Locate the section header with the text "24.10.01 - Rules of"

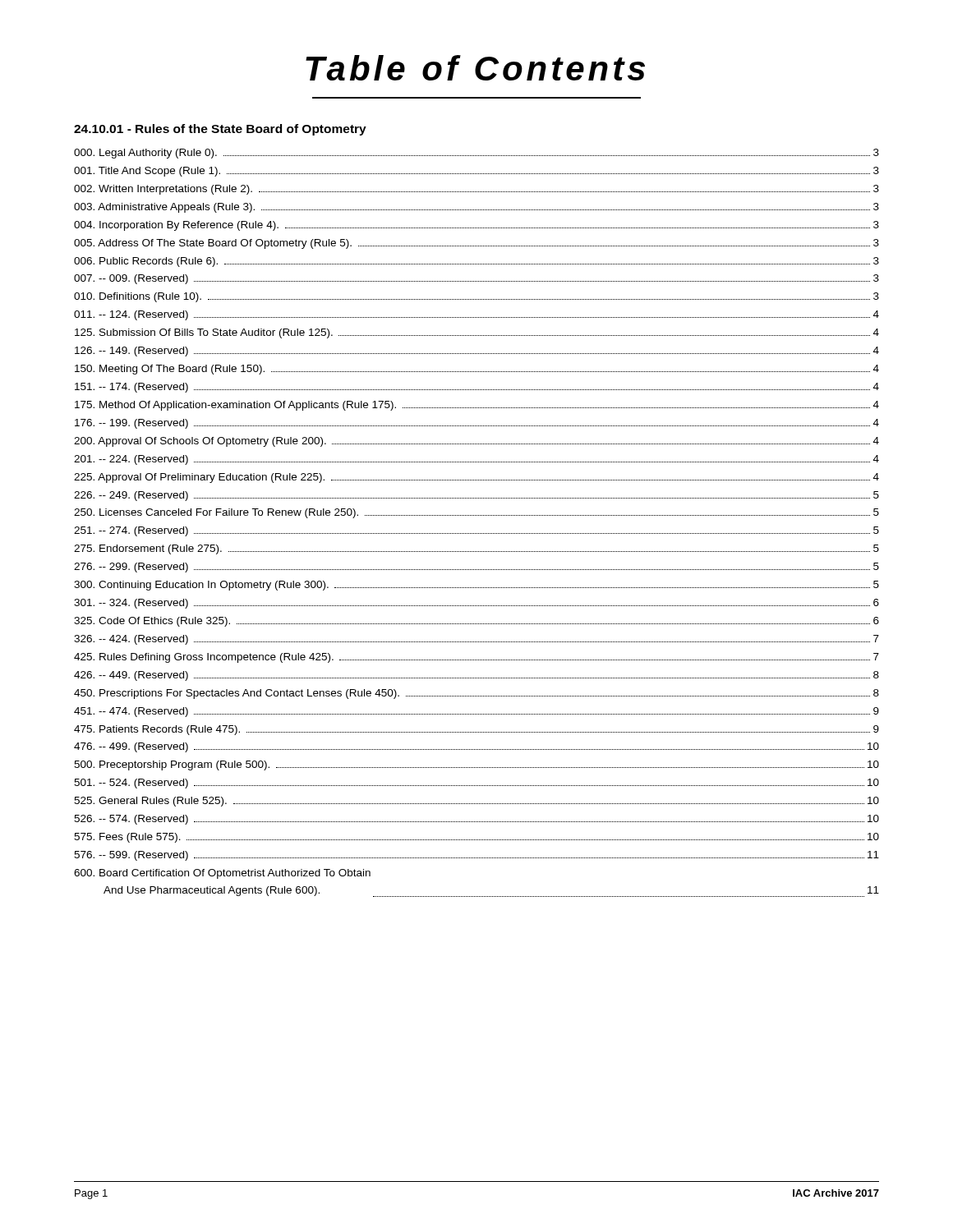click(x=220, y=129)
